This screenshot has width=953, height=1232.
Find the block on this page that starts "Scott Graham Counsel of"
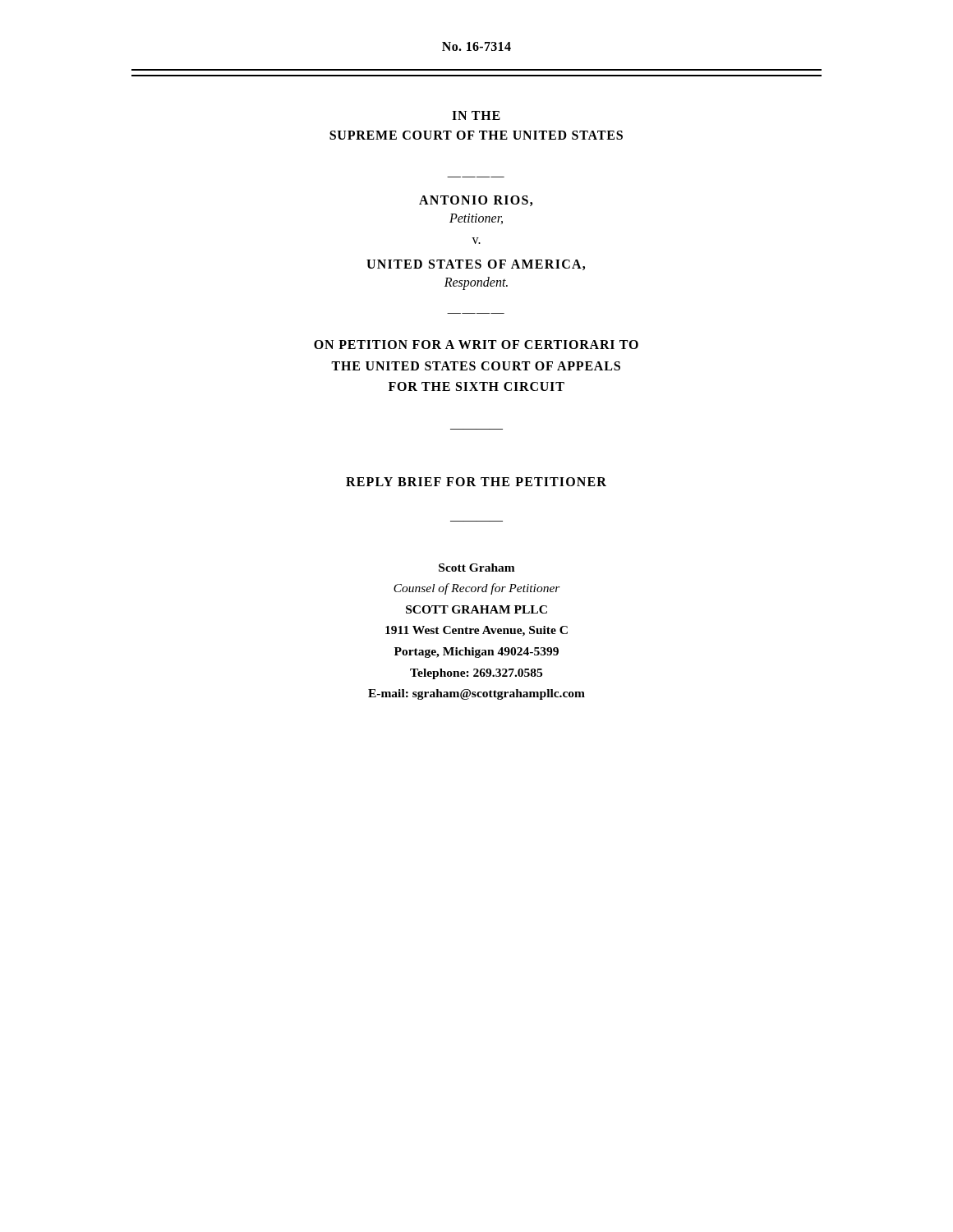tap(476, 630)
